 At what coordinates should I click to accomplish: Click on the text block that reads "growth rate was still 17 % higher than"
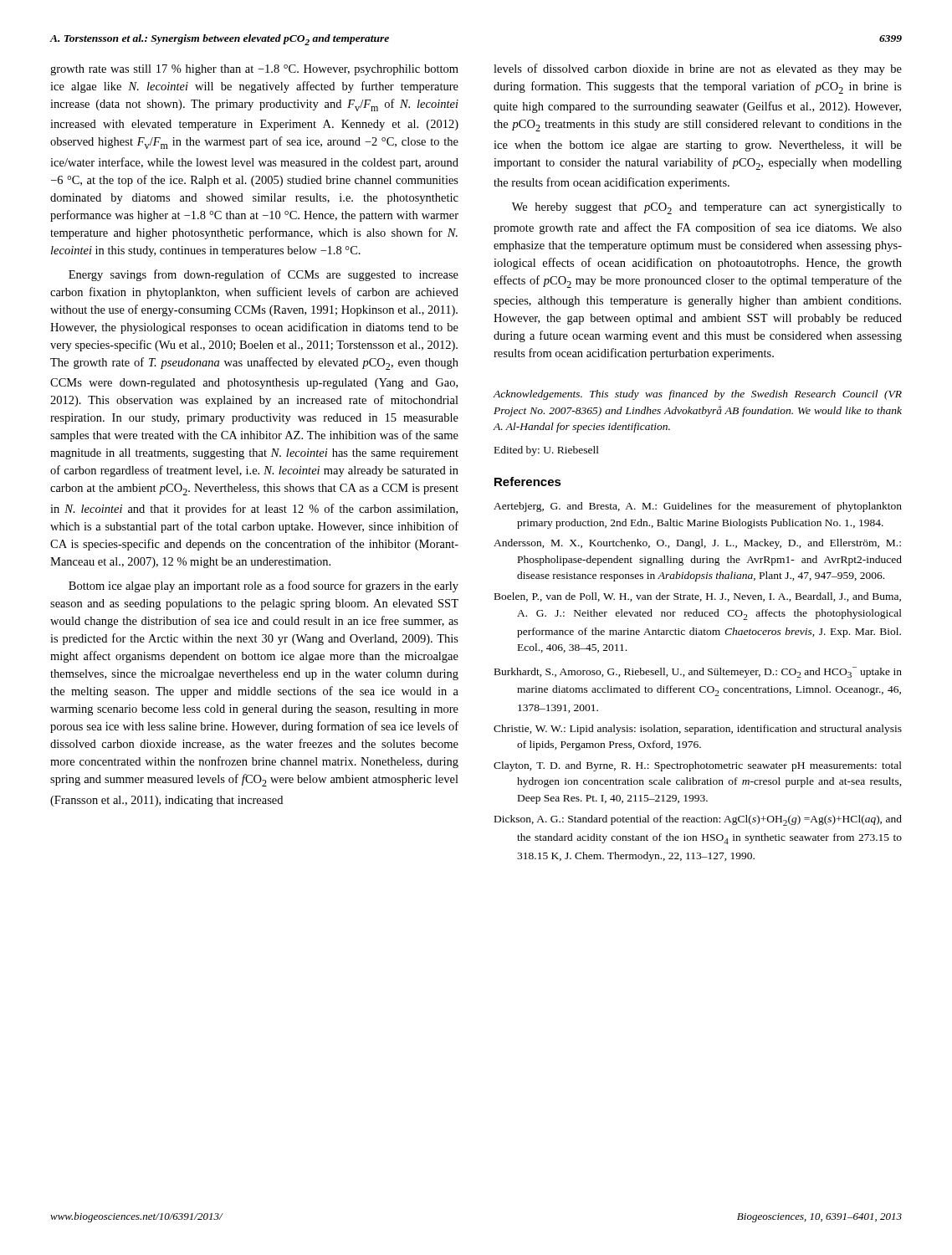point(254,160)
